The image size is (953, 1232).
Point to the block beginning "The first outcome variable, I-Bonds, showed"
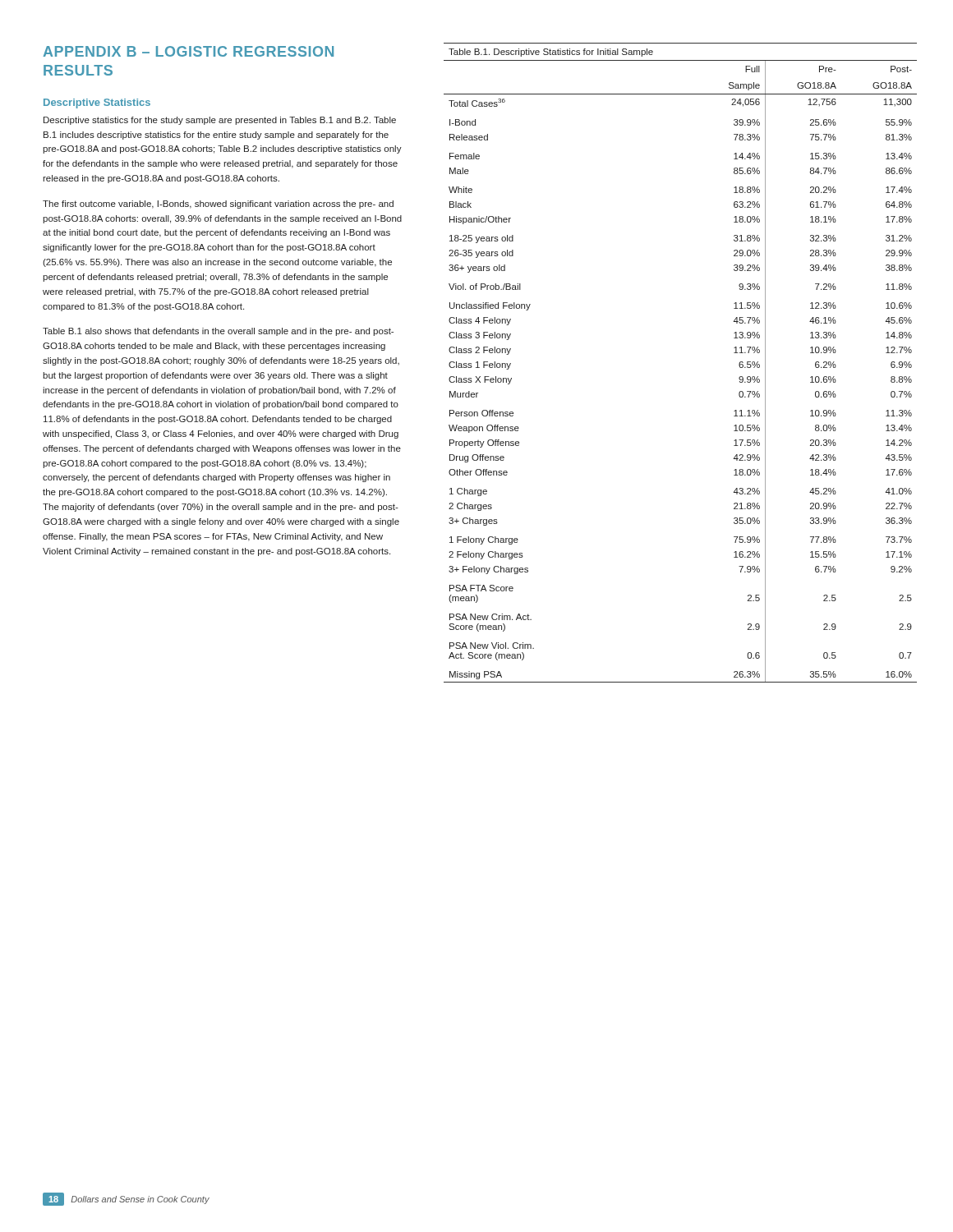tap(222, 255)
